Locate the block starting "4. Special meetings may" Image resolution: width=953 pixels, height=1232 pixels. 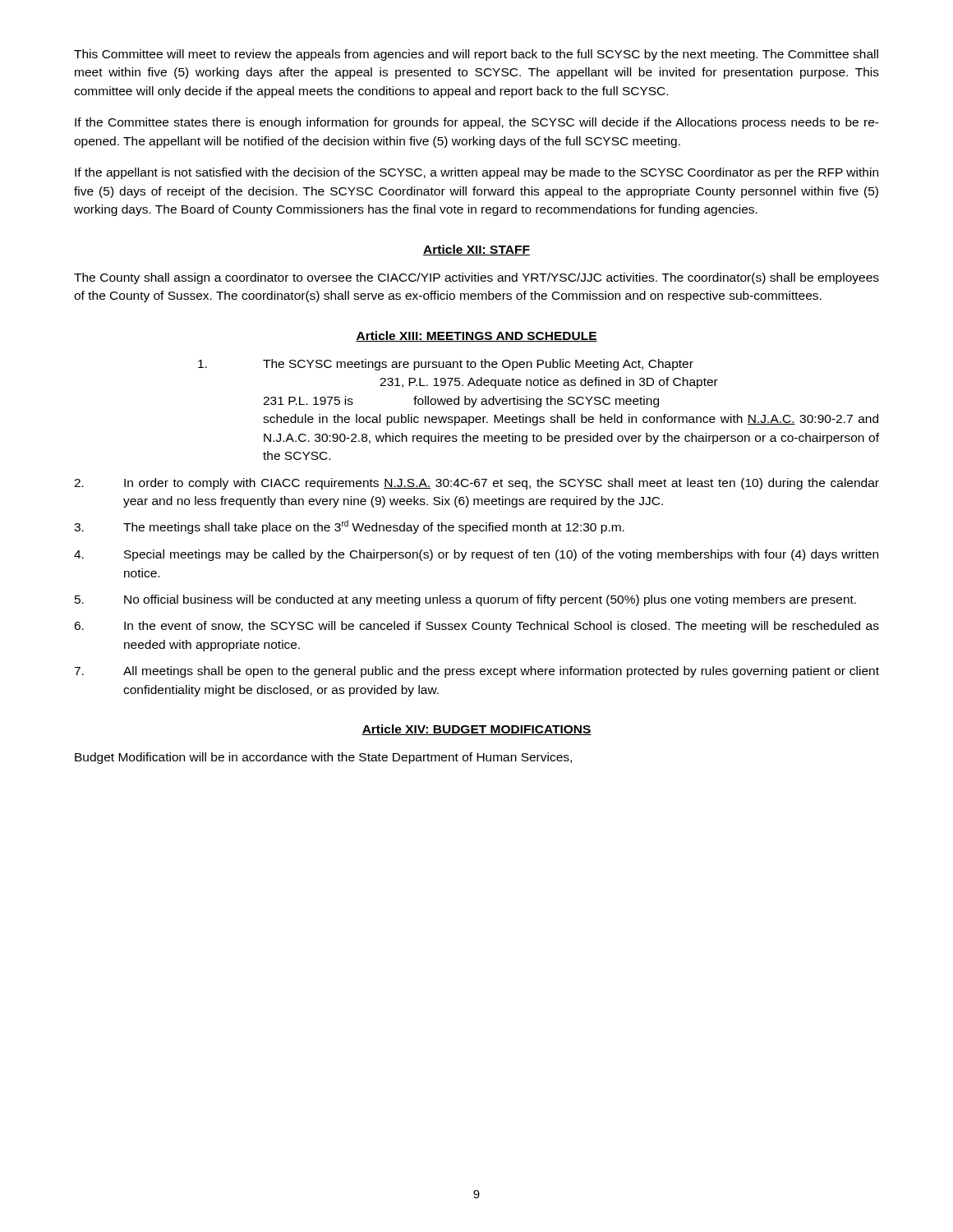(x=476, y=564)
